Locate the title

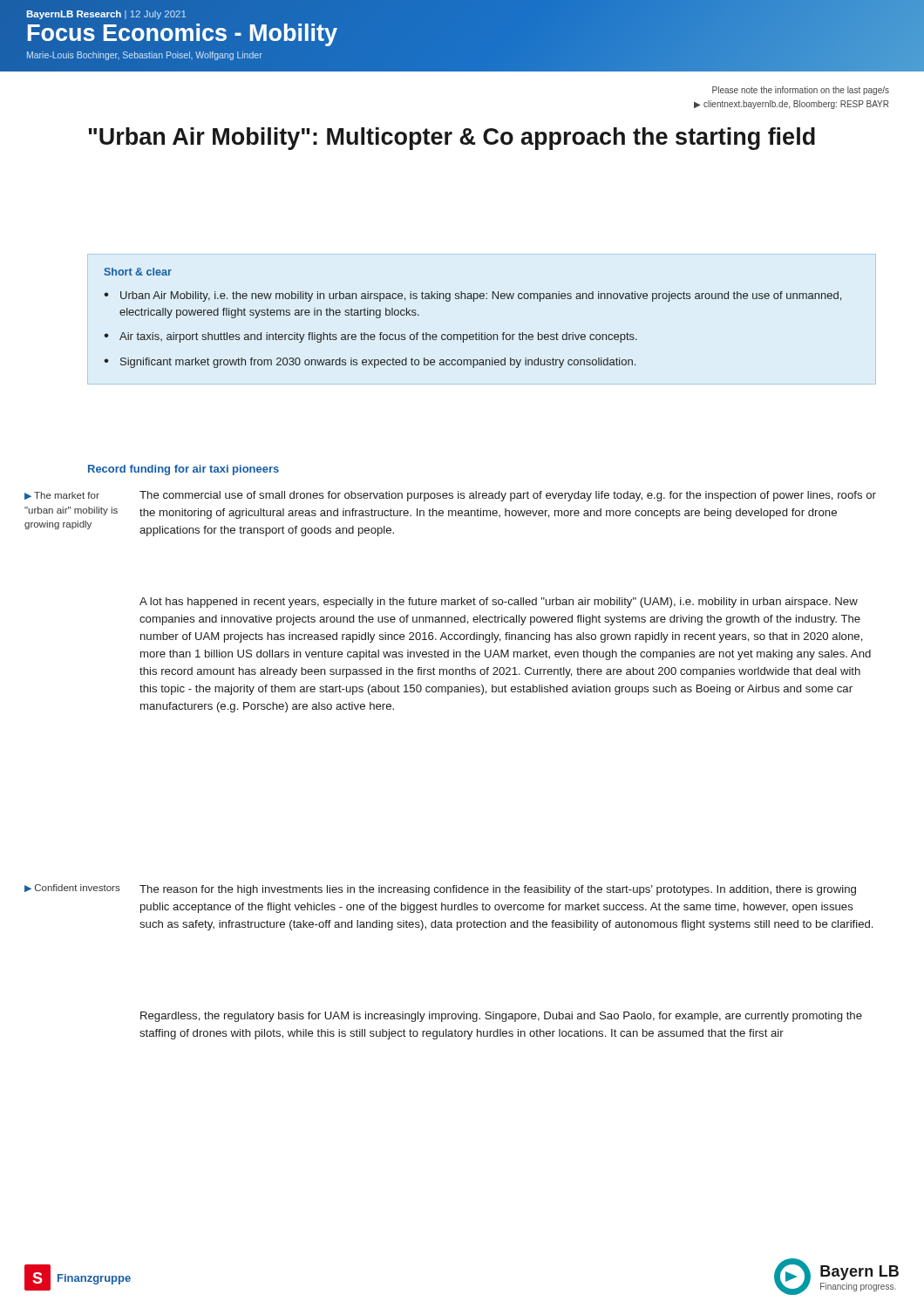(452, 137)
